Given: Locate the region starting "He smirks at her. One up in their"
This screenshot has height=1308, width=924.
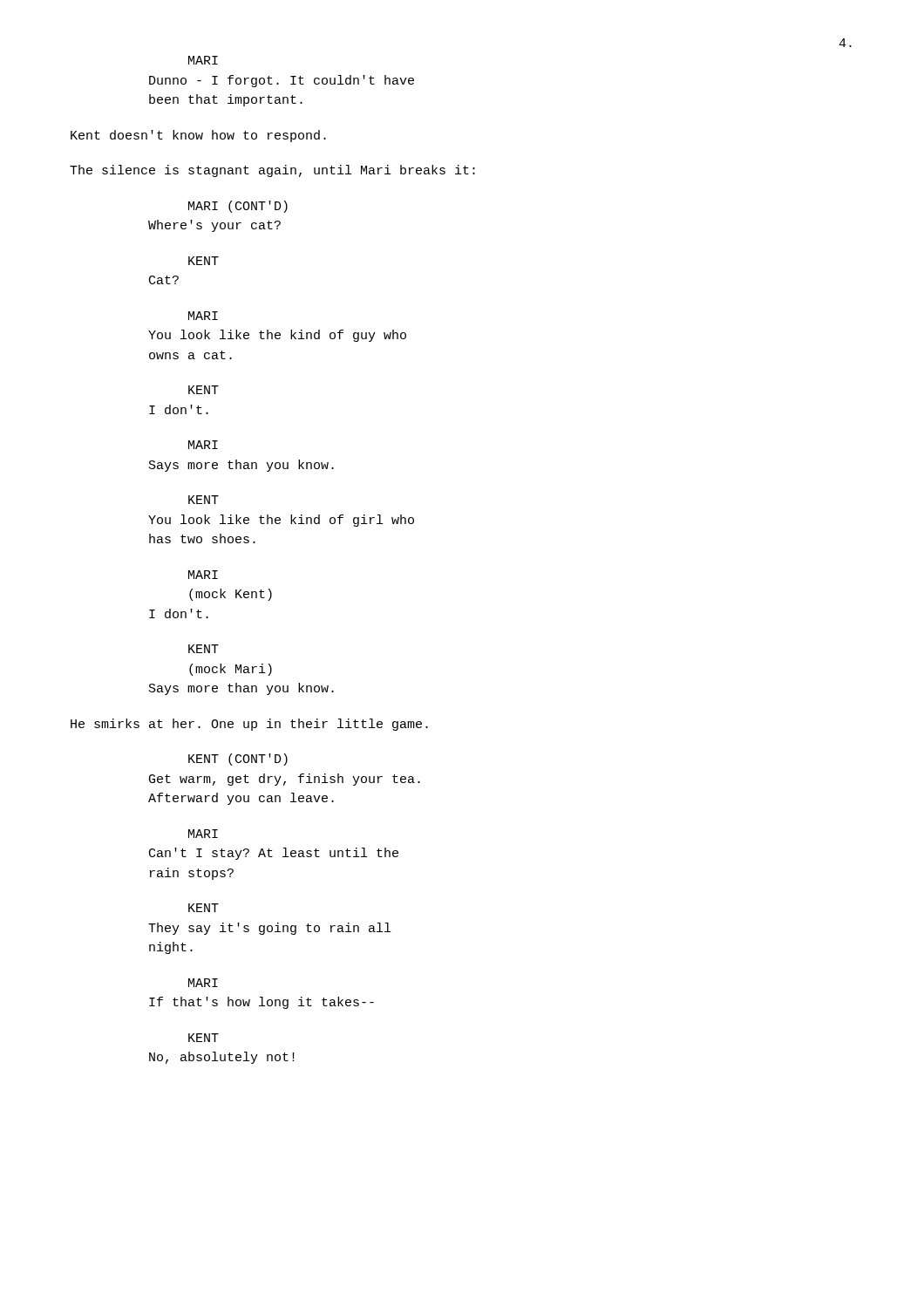Looking at the screenshot, I should pos(250,725).
